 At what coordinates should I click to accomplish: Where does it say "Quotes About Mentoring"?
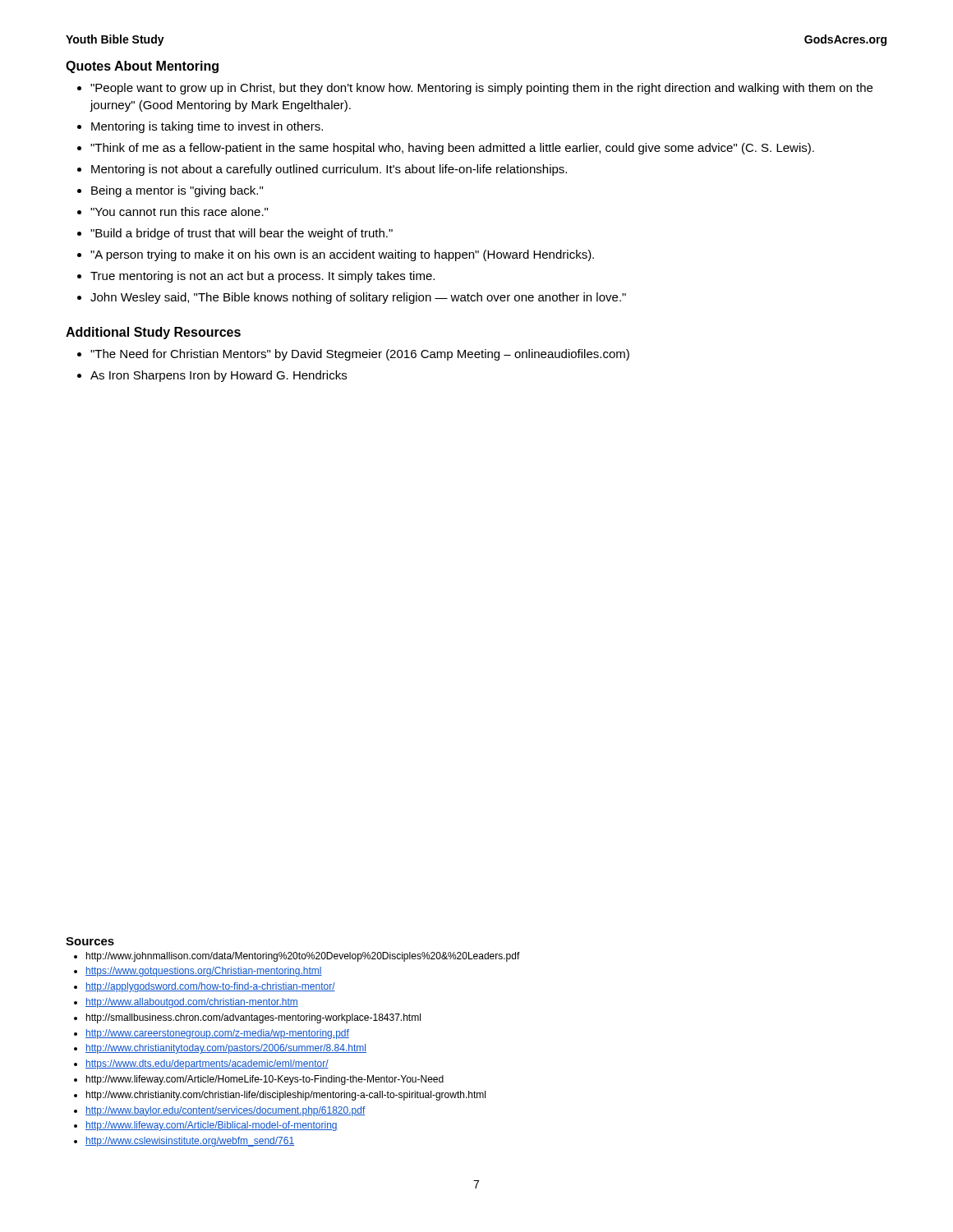[143, 66]
